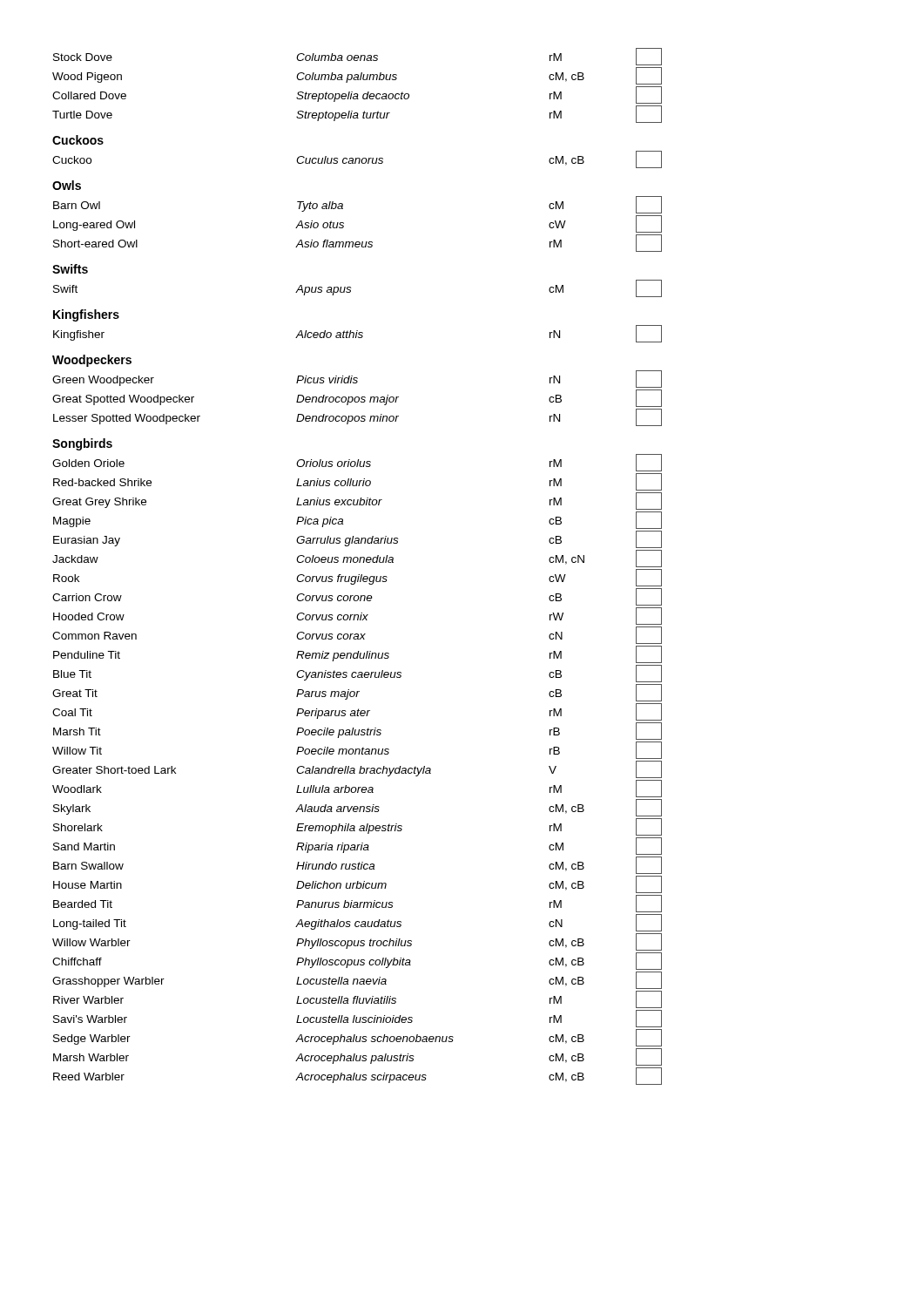Point to the region starting "Sedge Warbler Acrocephalus schoenobaenus"

click(x=357, y=1038)
